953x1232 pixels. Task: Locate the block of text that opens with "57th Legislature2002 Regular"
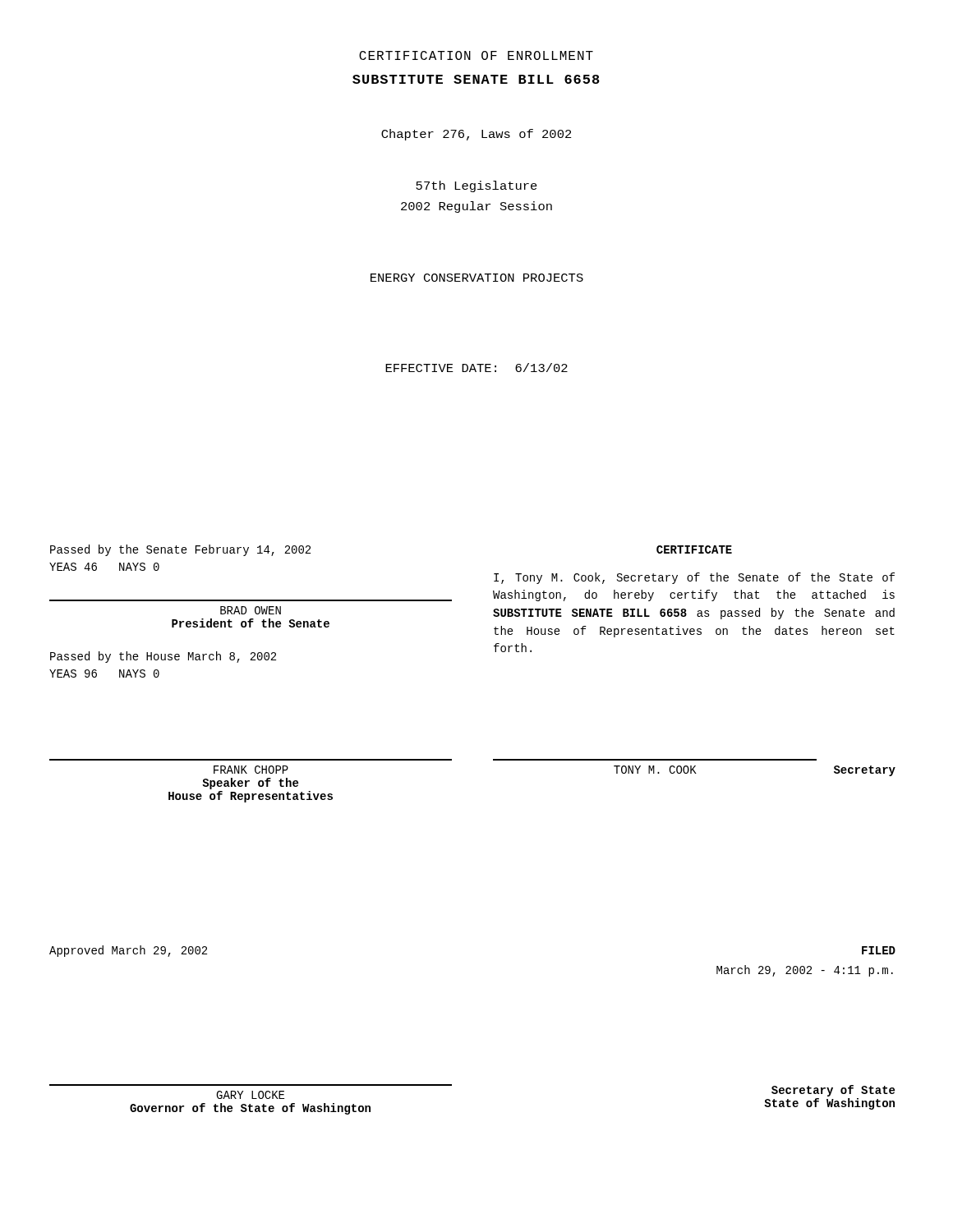(476, 197)
